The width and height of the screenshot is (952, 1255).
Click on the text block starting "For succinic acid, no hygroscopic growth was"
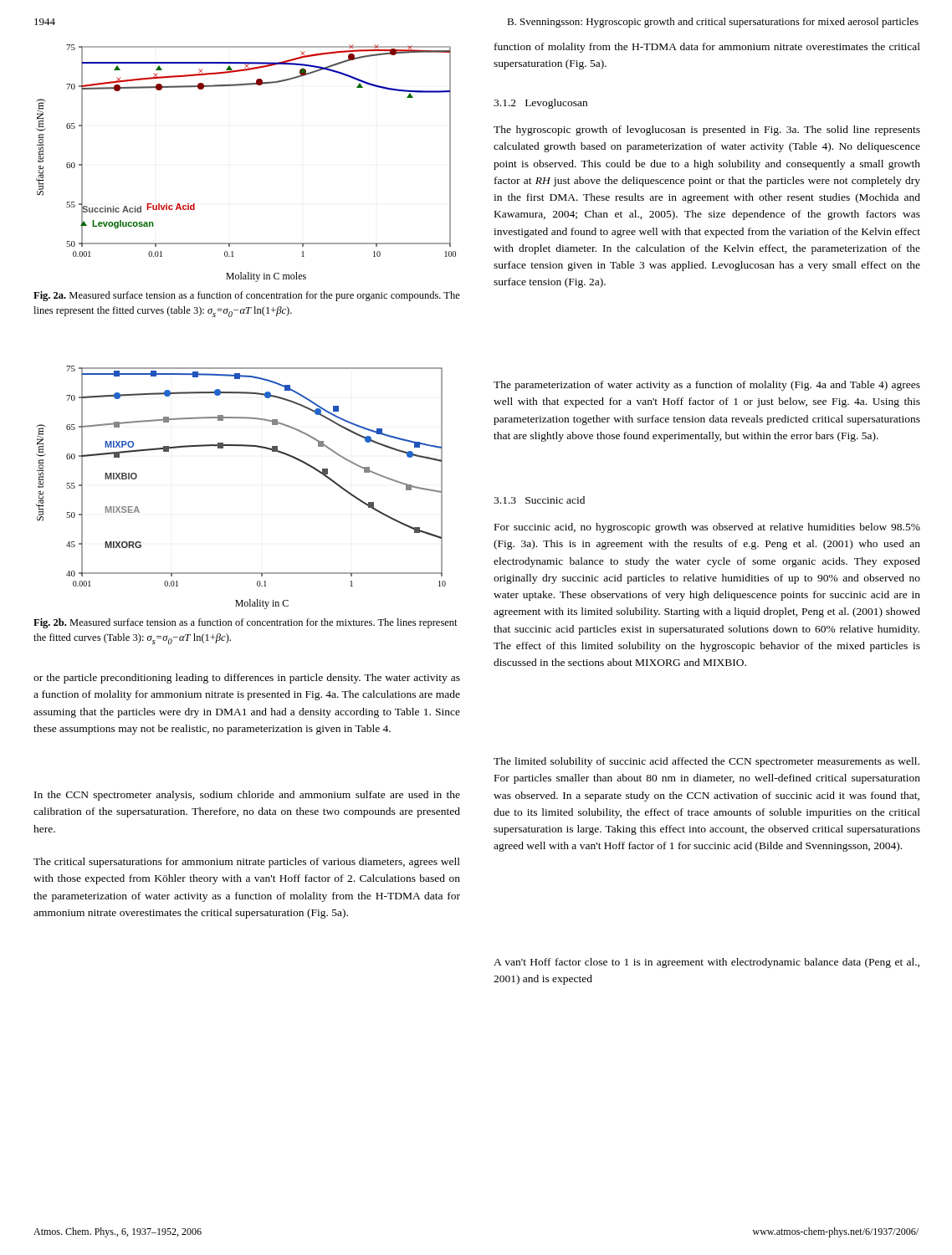point(707,594)
